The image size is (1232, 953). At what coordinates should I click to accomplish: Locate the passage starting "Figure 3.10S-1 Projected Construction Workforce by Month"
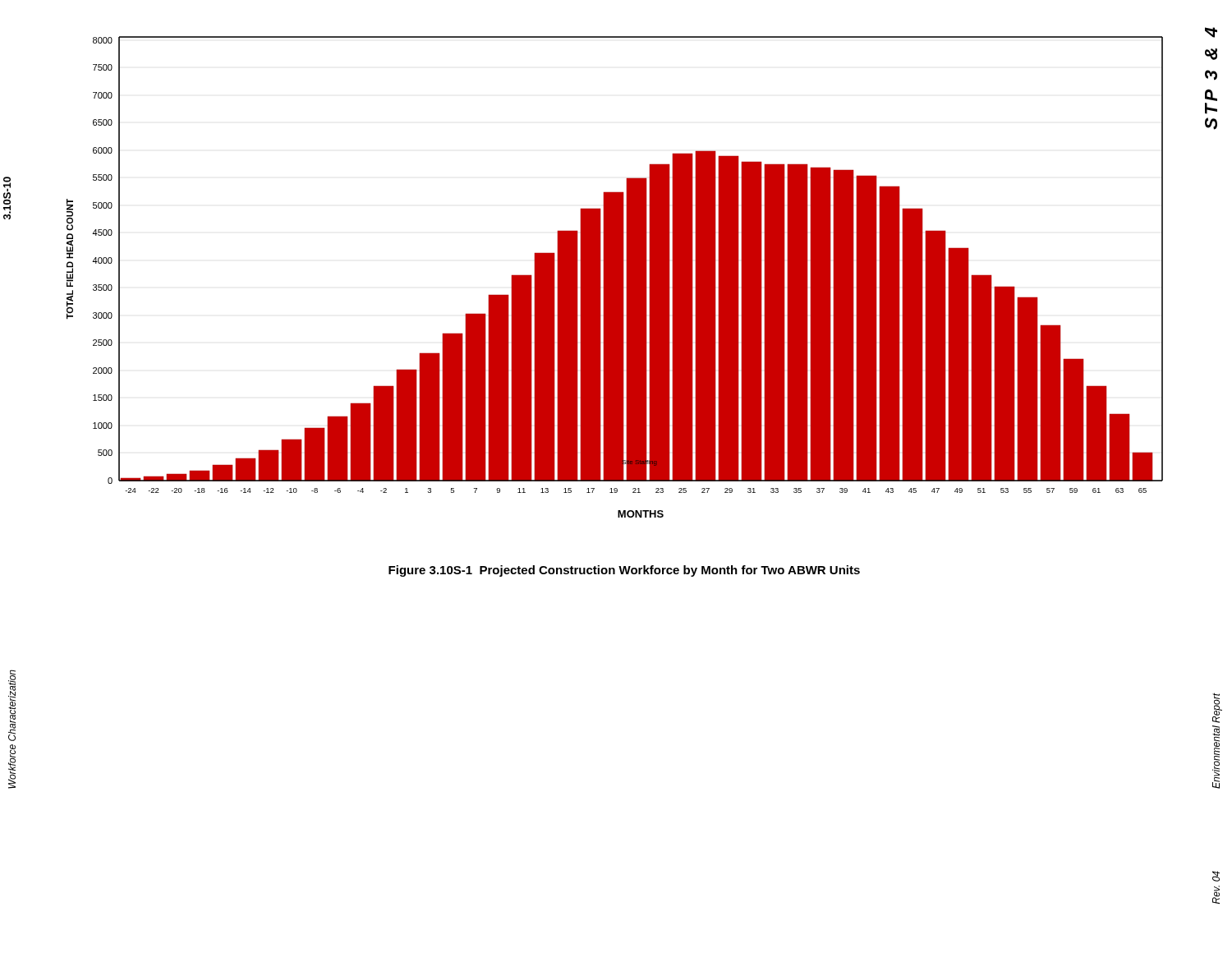(x=624, y=570)
